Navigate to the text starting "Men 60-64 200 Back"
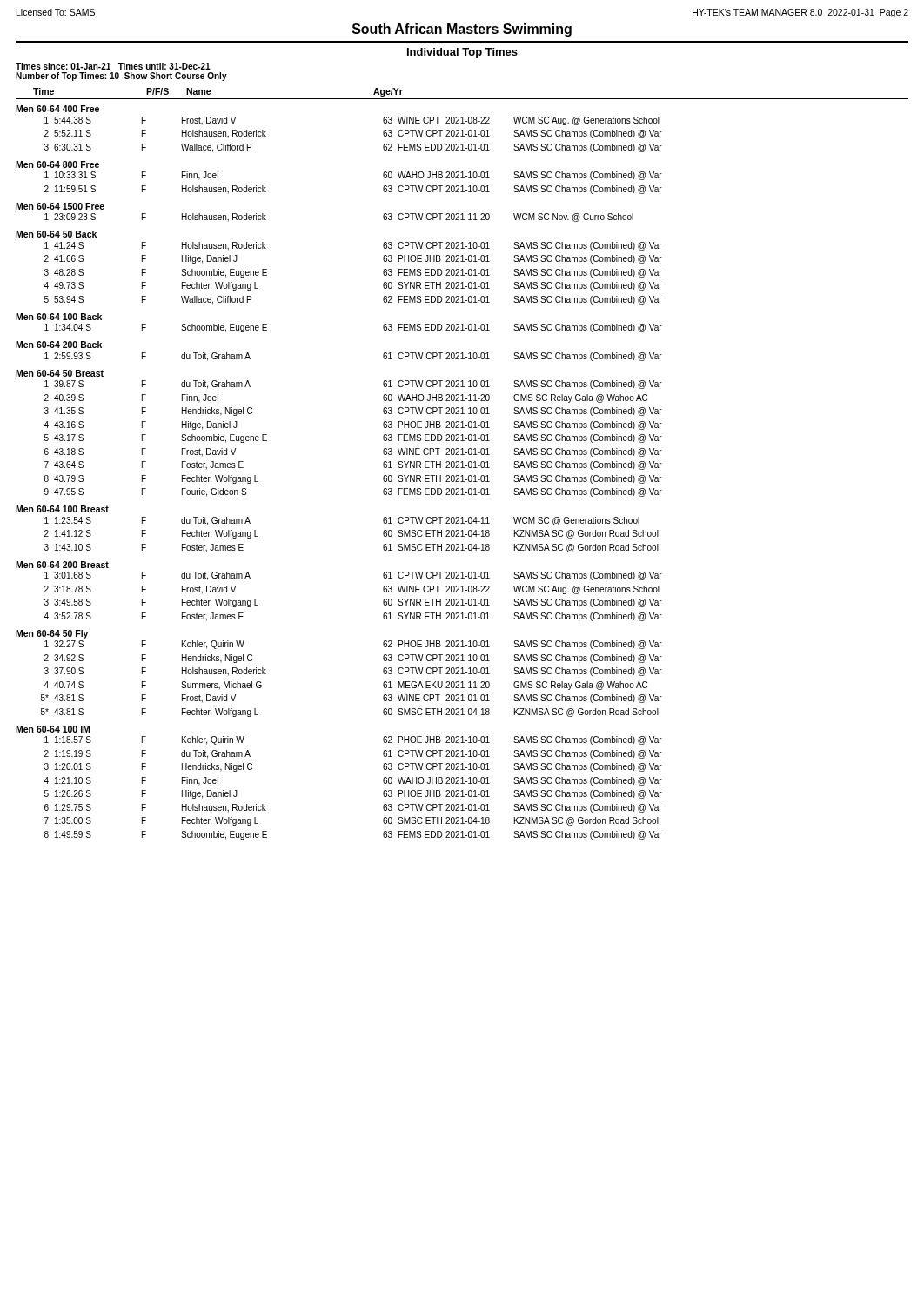The width and height of the screenshot is (924, 1305). (59, 345)
